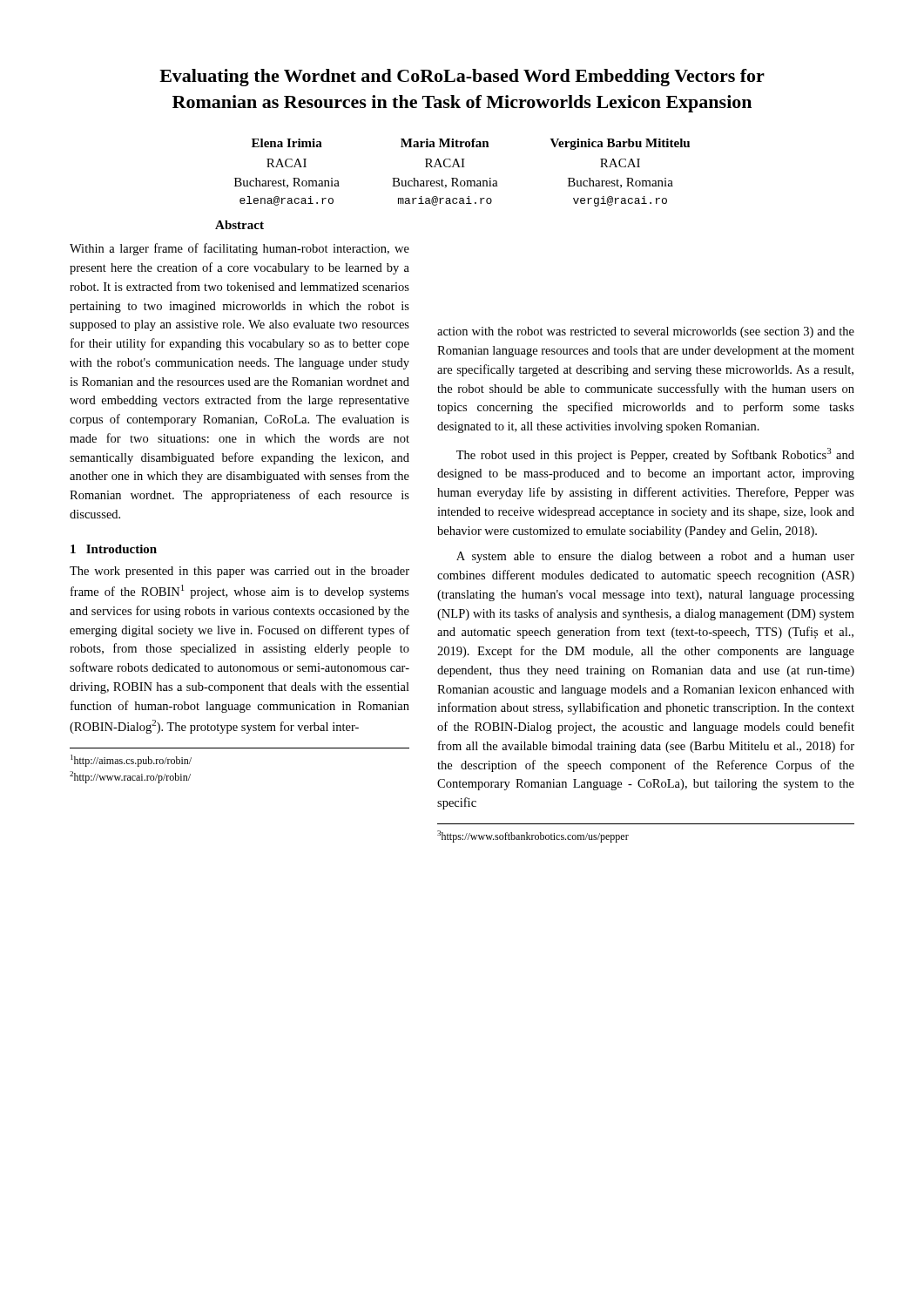The width and height of the screenshot is (924, 1307).
Task: Where is the passage that starts "Maria Mitrofan RACAI"?
Action: [x=445, y=171]
